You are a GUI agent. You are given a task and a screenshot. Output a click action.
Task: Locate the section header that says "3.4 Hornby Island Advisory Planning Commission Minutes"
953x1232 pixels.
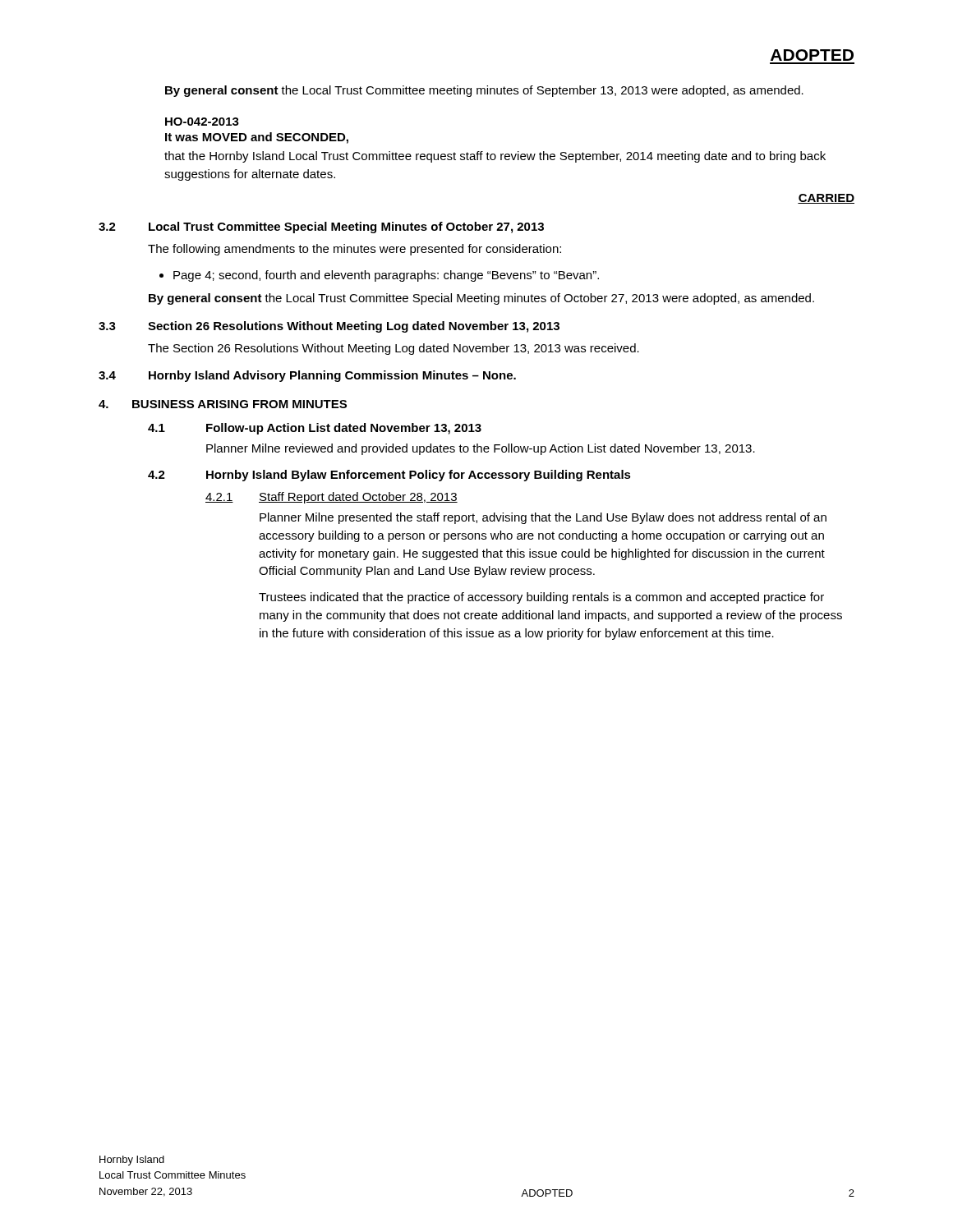pos(308,375)
